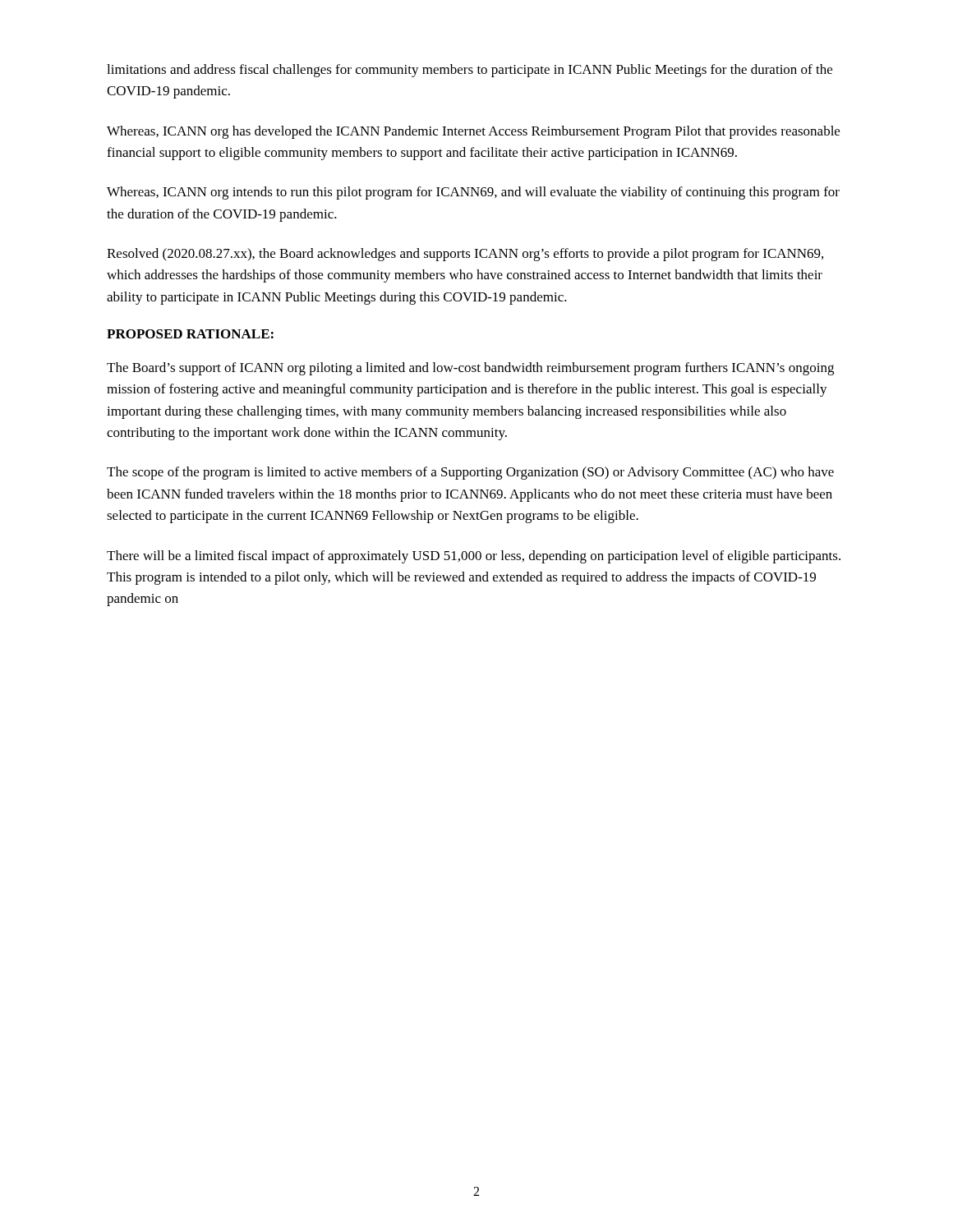Viewport: 953px width, 1232px height.
Task: Click on the element starting "limitations and address fiscal challenges for community members"
Action: click(470, 80)
